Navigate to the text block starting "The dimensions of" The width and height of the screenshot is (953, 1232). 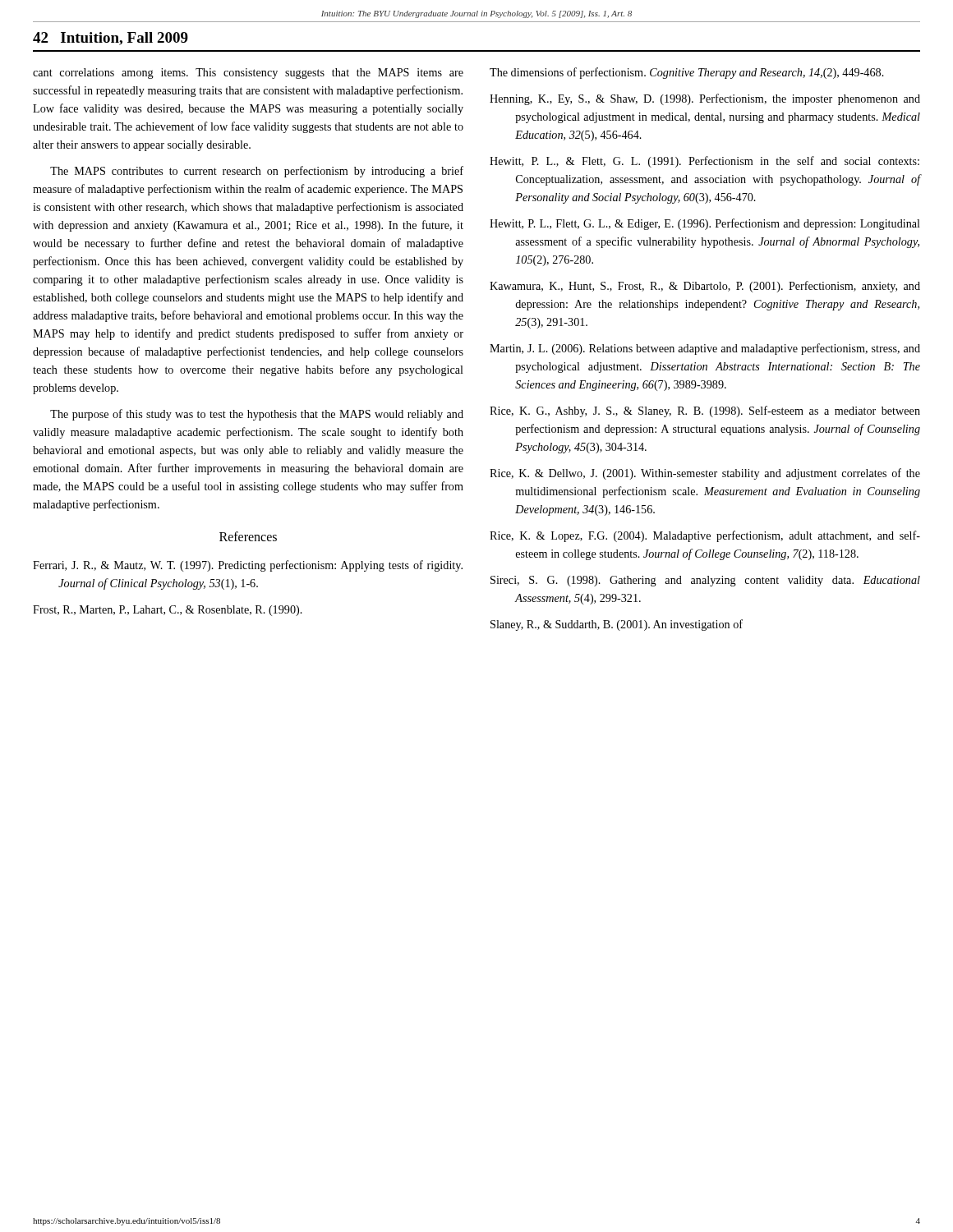coord(705,72)
